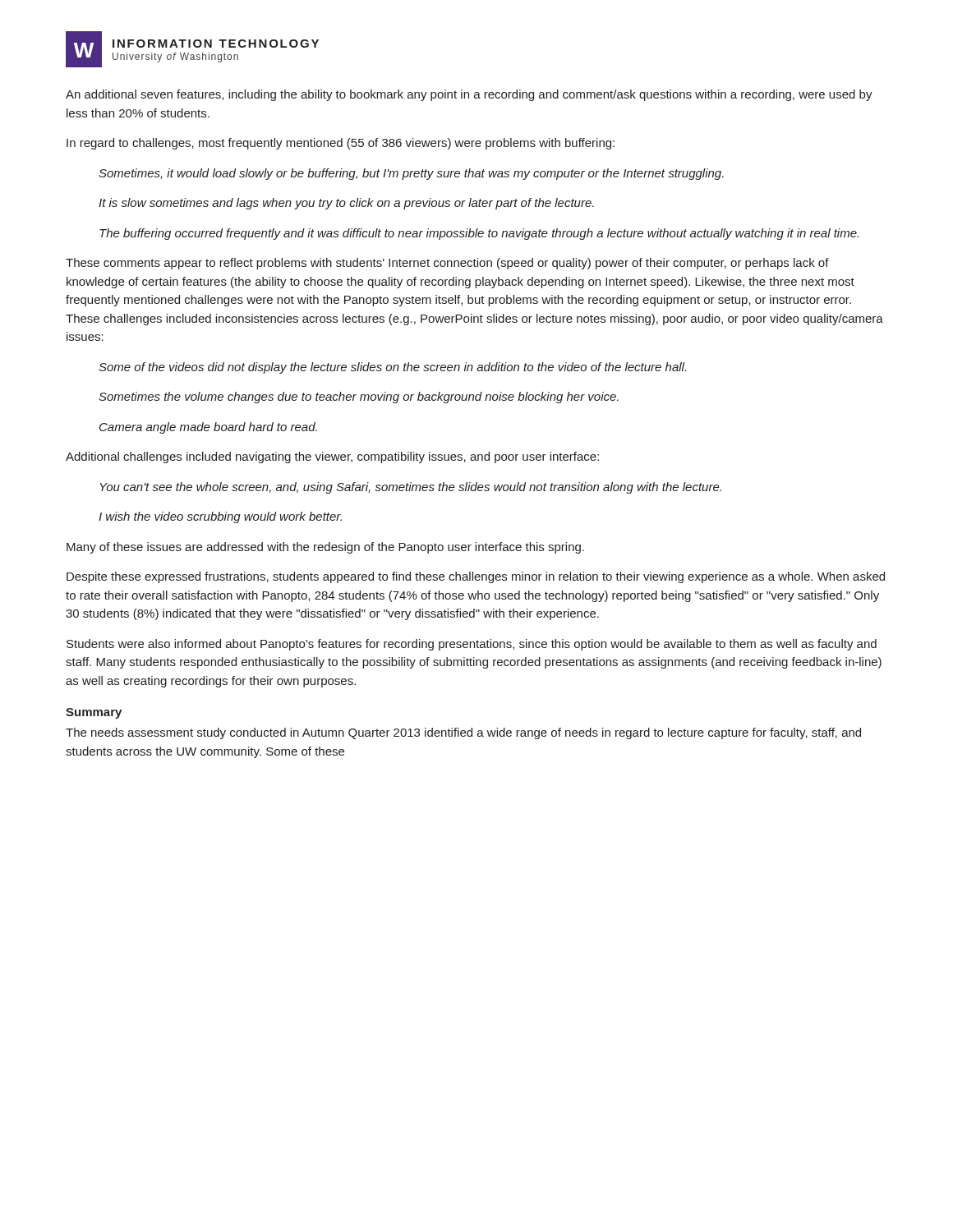Screen dimensions: 1232x953
Task: Point to the text block starting "Many of these issues are addressed"
Action: click(476, 547)
